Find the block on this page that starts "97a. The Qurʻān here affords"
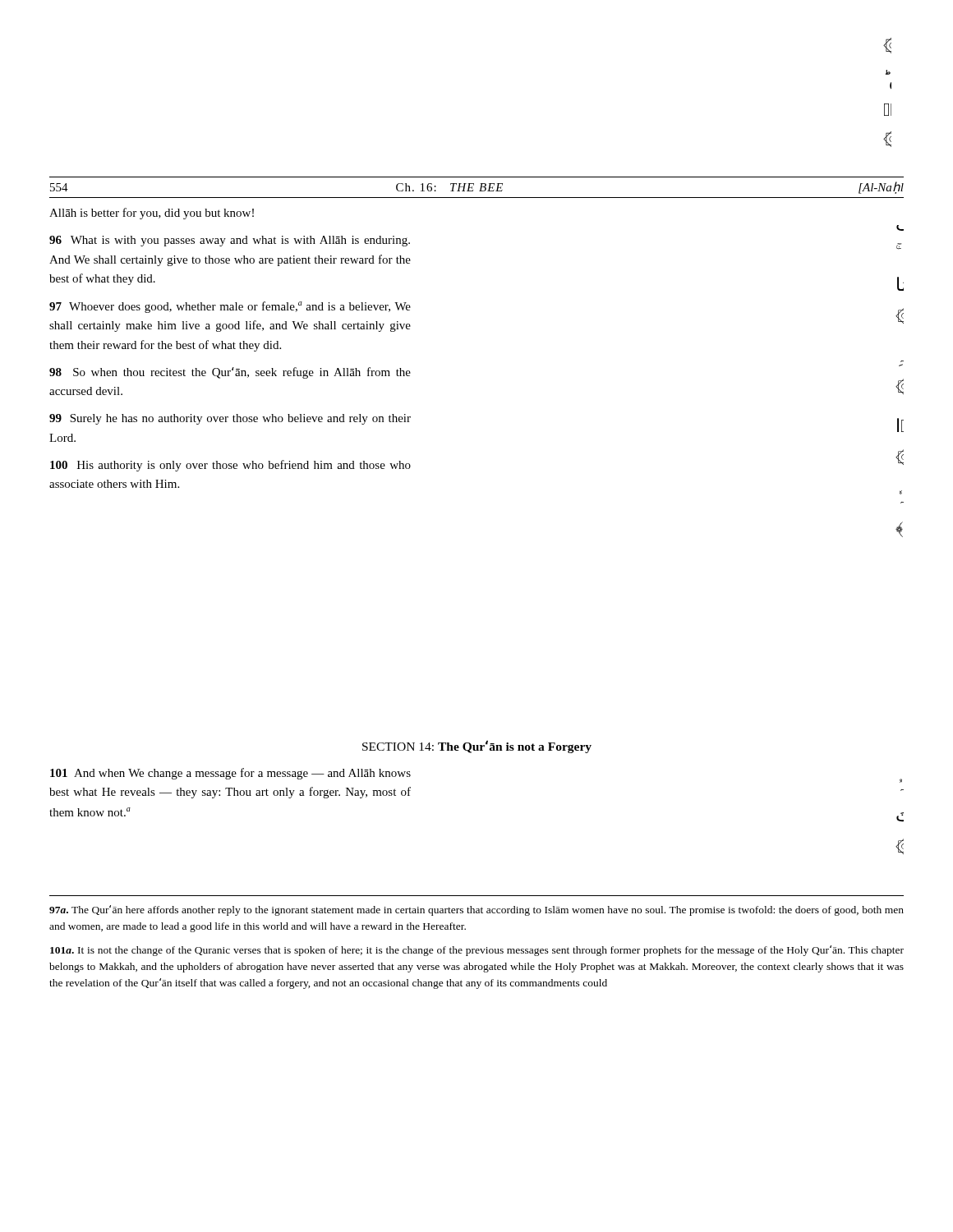 476,918
